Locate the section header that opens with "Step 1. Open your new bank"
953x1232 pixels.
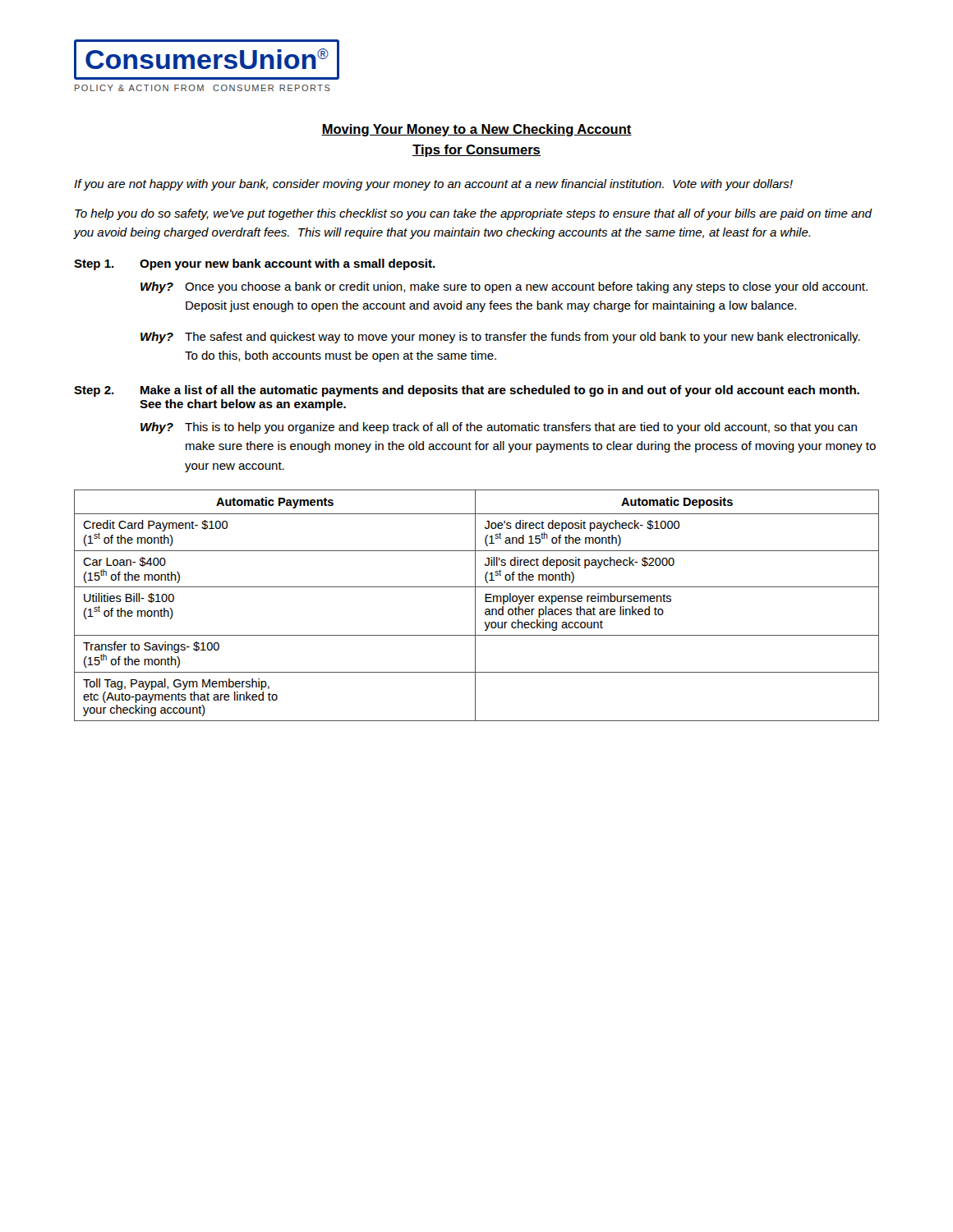coord(255,263)
